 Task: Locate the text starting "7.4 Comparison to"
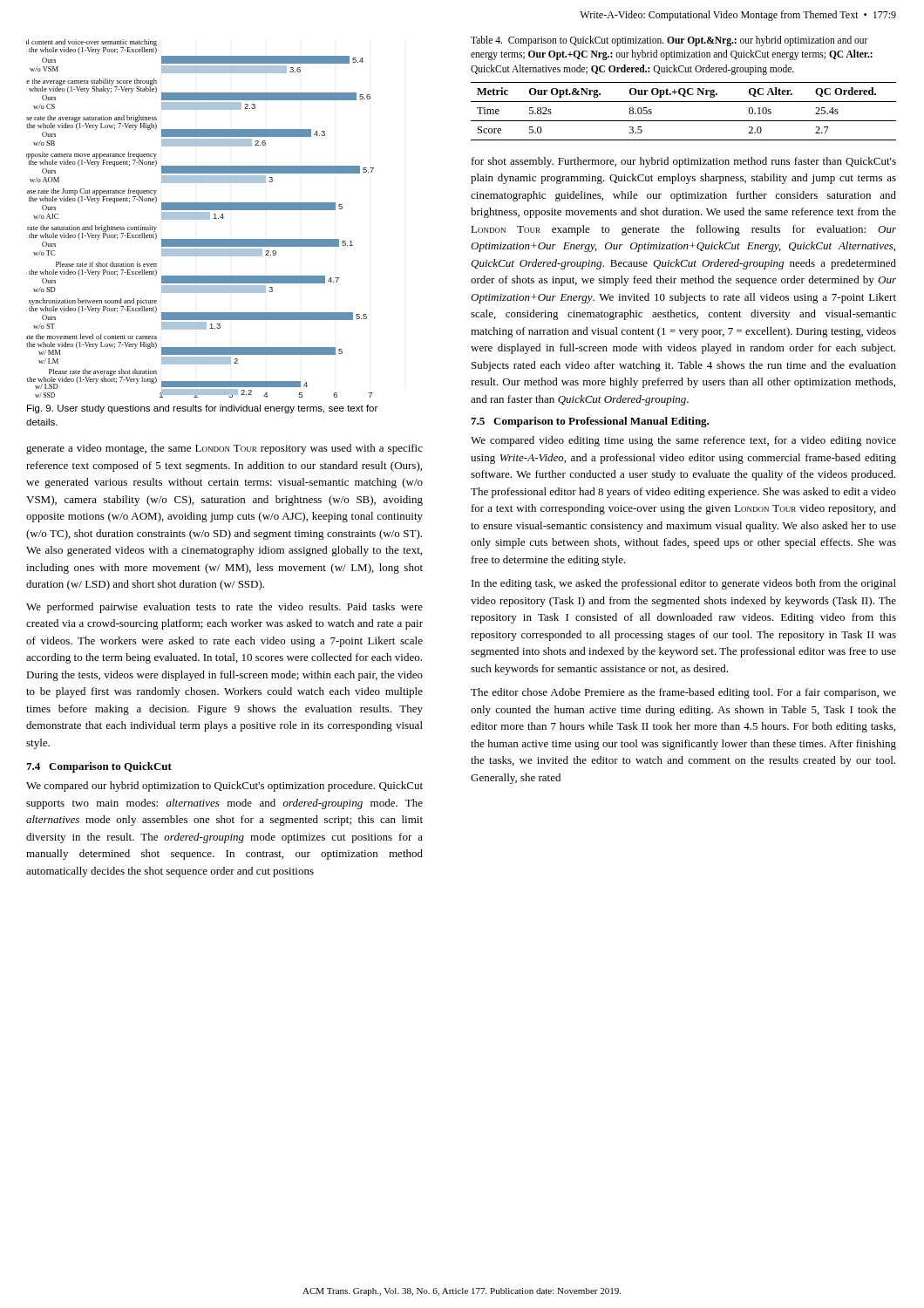(99, 766)
